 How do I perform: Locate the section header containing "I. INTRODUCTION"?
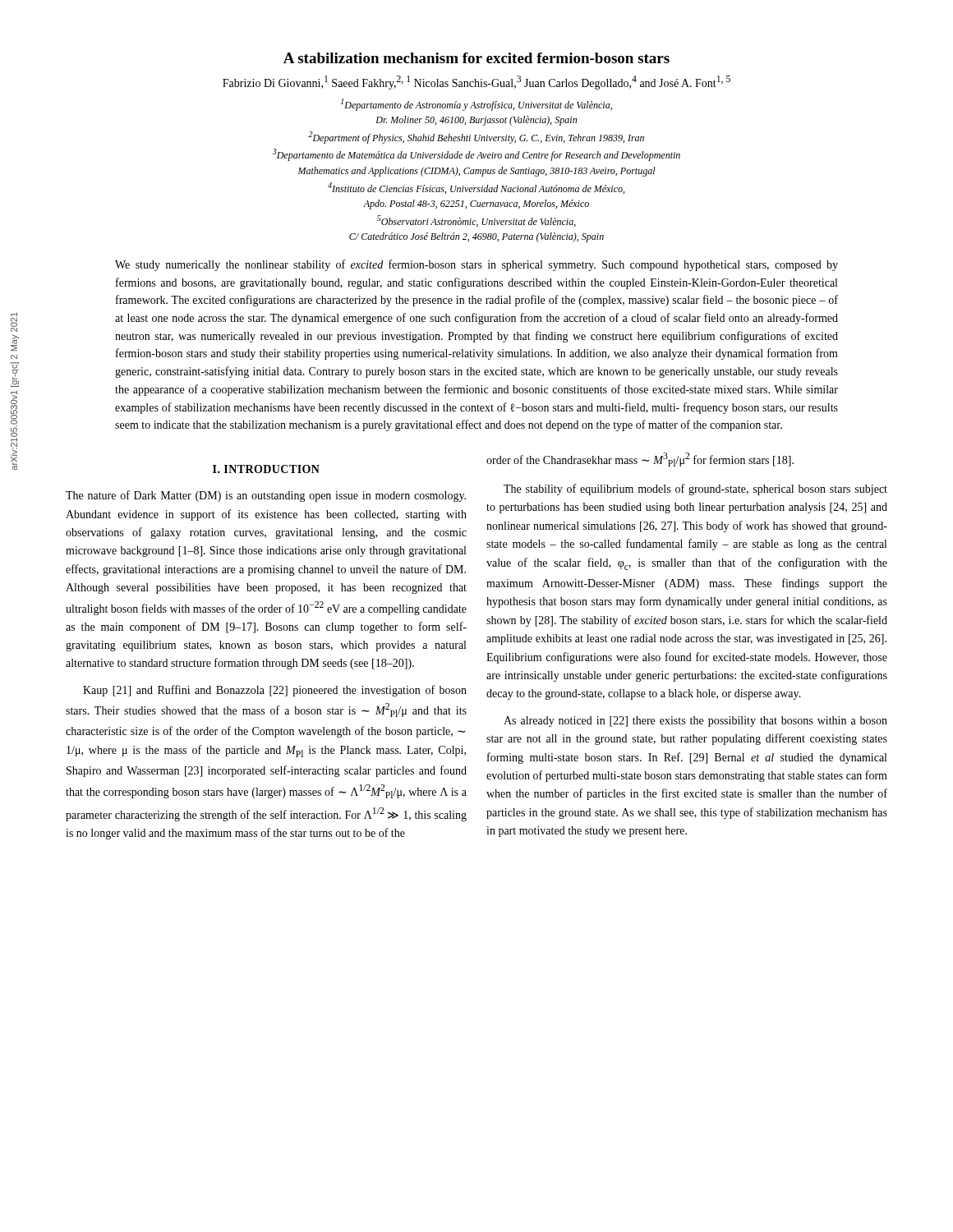tap(266, 469)
